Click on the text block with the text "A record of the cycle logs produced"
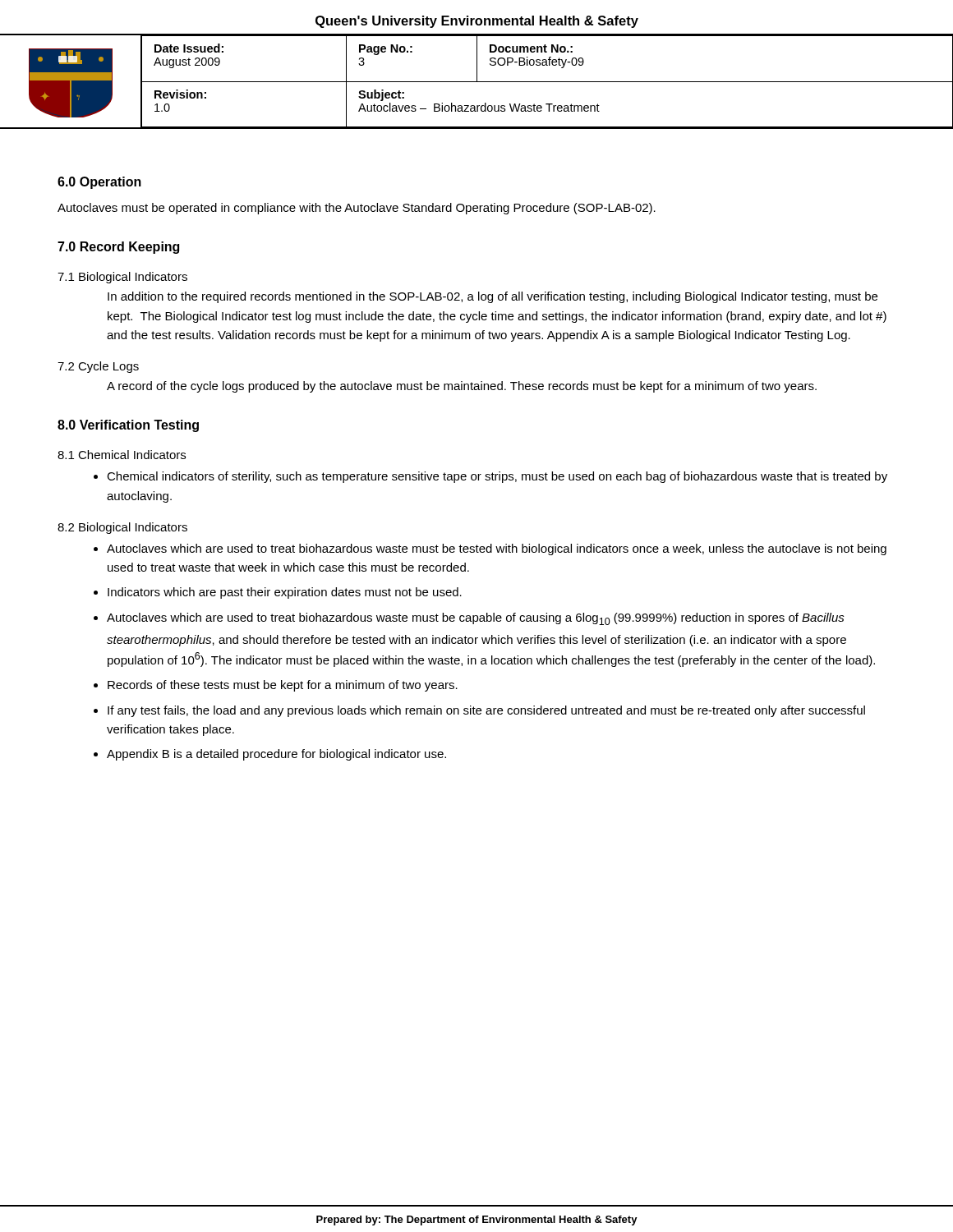The image size is (953, 1232). coord(462,386)
